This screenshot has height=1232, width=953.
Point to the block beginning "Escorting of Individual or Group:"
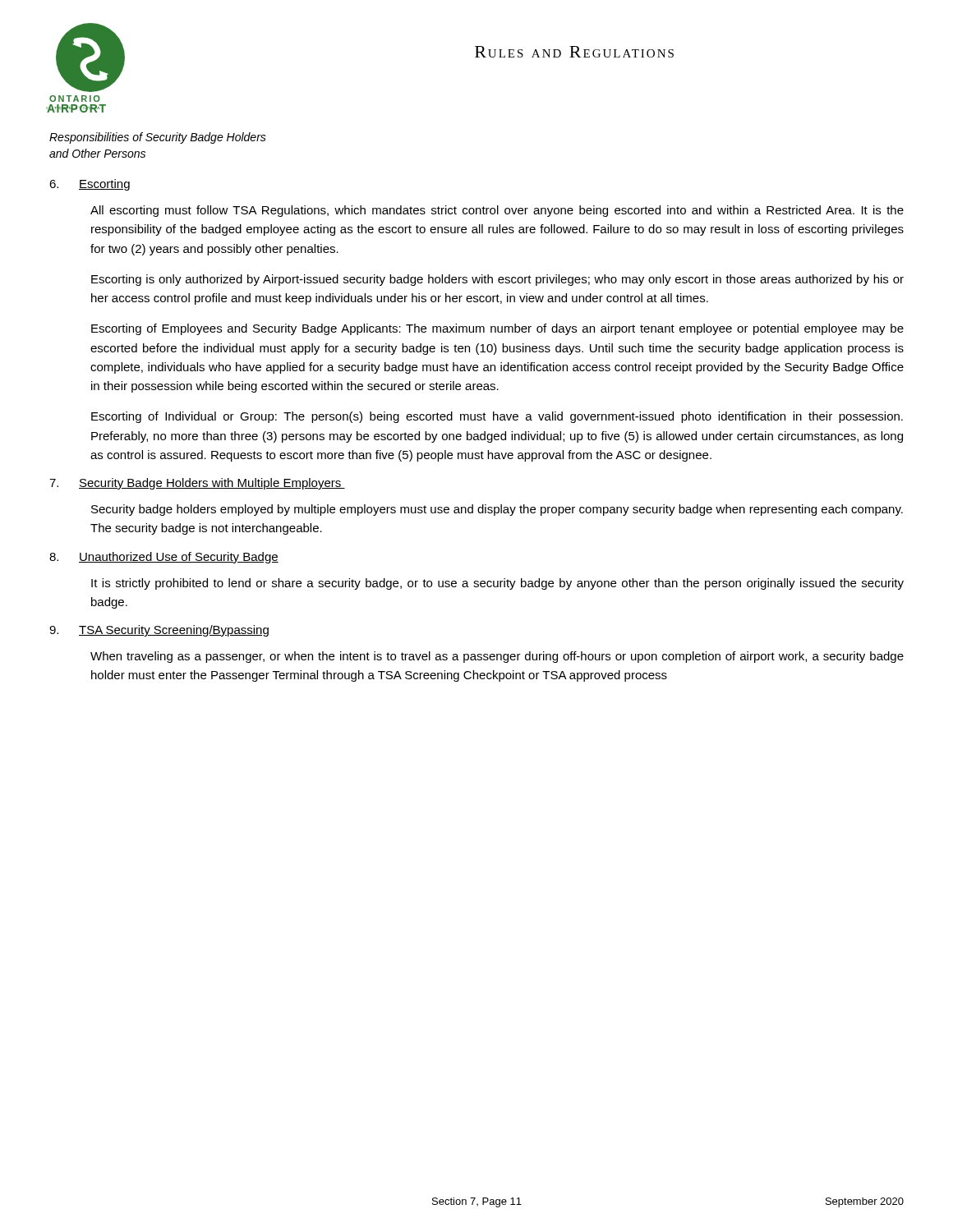click(x=497, y=435)
